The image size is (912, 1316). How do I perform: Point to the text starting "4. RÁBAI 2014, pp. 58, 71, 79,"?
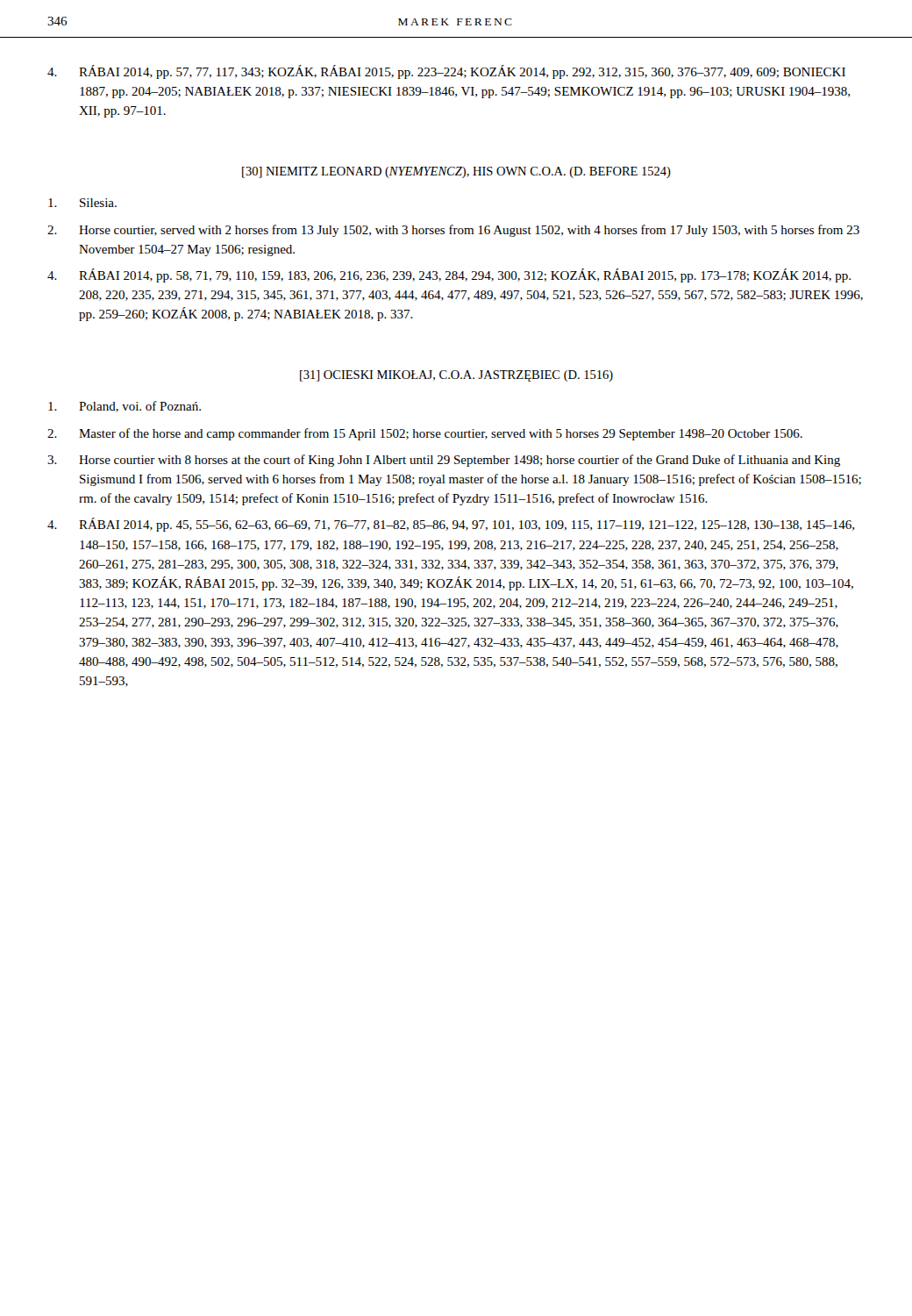(456, 295)
